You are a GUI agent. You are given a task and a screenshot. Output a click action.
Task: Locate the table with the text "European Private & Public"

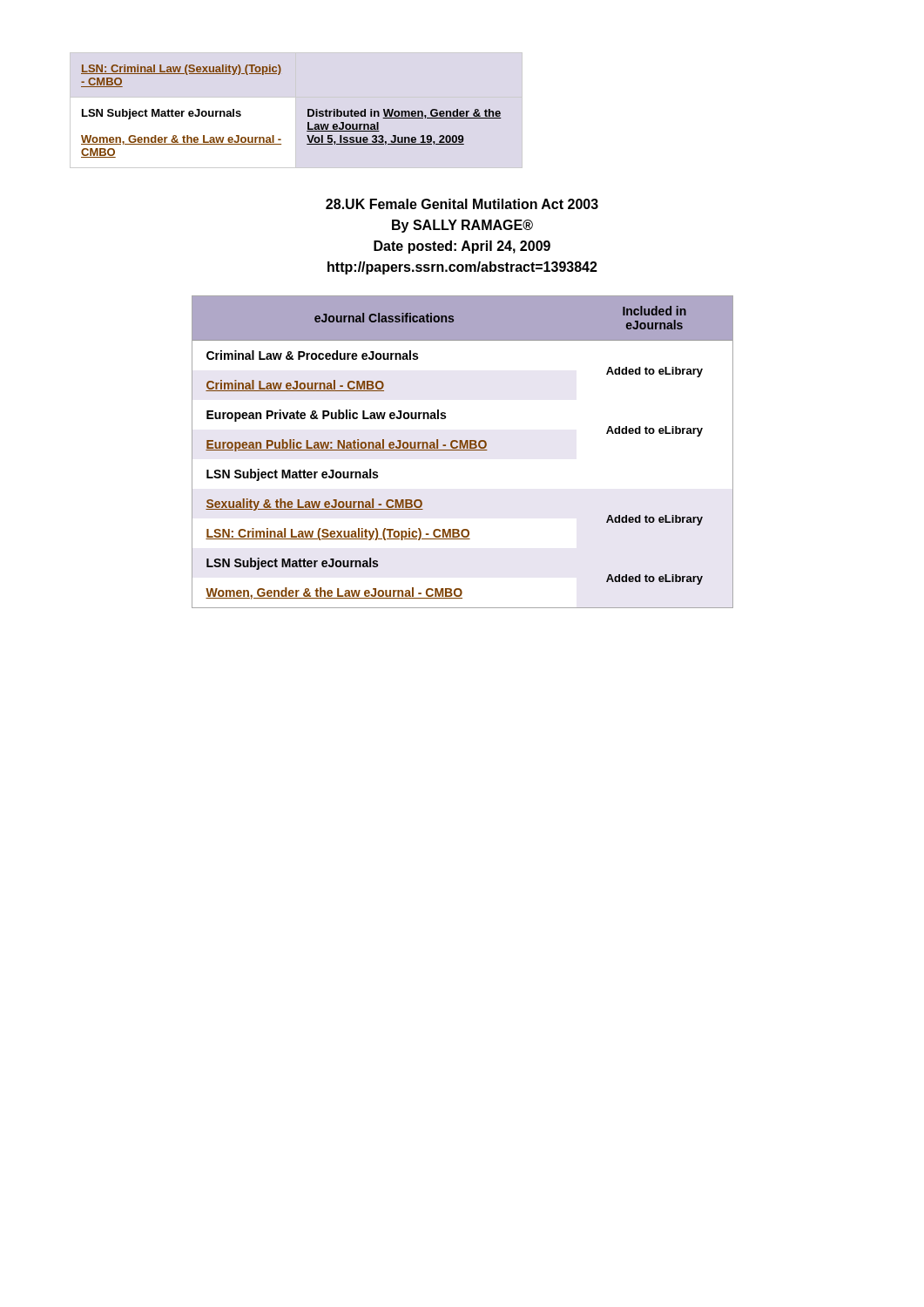462,452
